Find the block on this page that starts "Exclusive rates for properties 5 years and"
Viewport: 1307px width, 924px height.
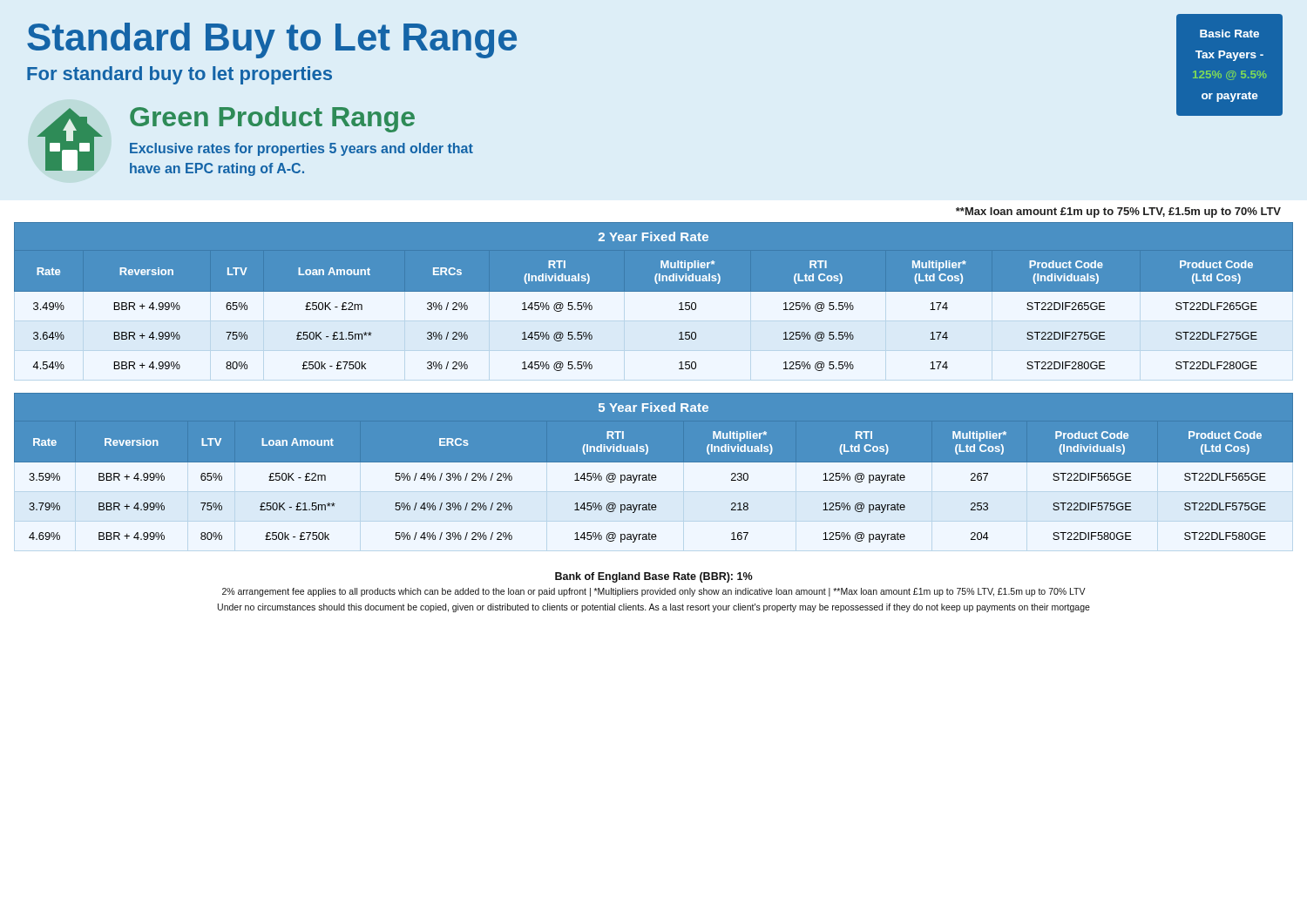point(301,159)
